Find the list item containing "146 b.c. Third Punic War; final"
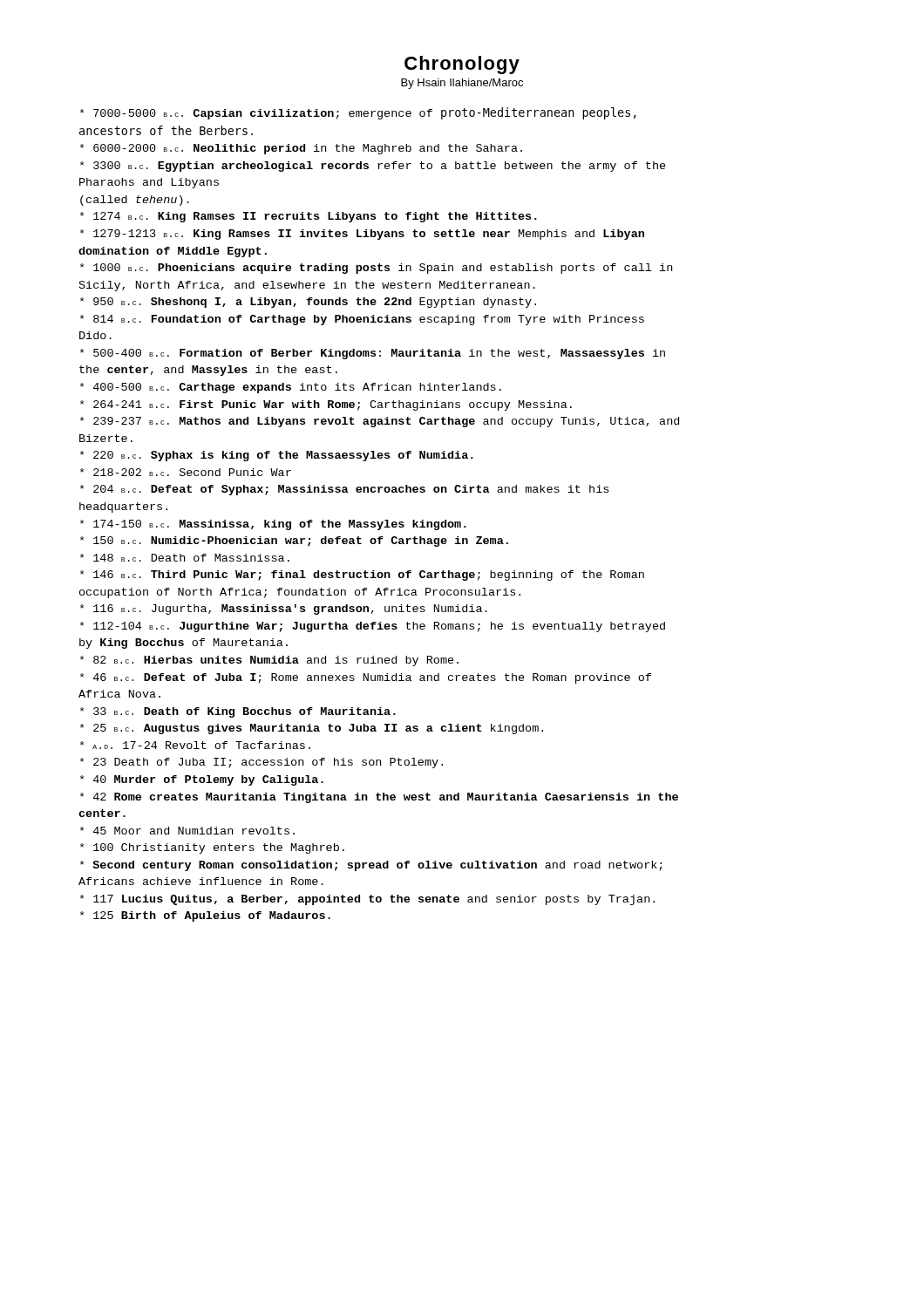 click(362, 584)
